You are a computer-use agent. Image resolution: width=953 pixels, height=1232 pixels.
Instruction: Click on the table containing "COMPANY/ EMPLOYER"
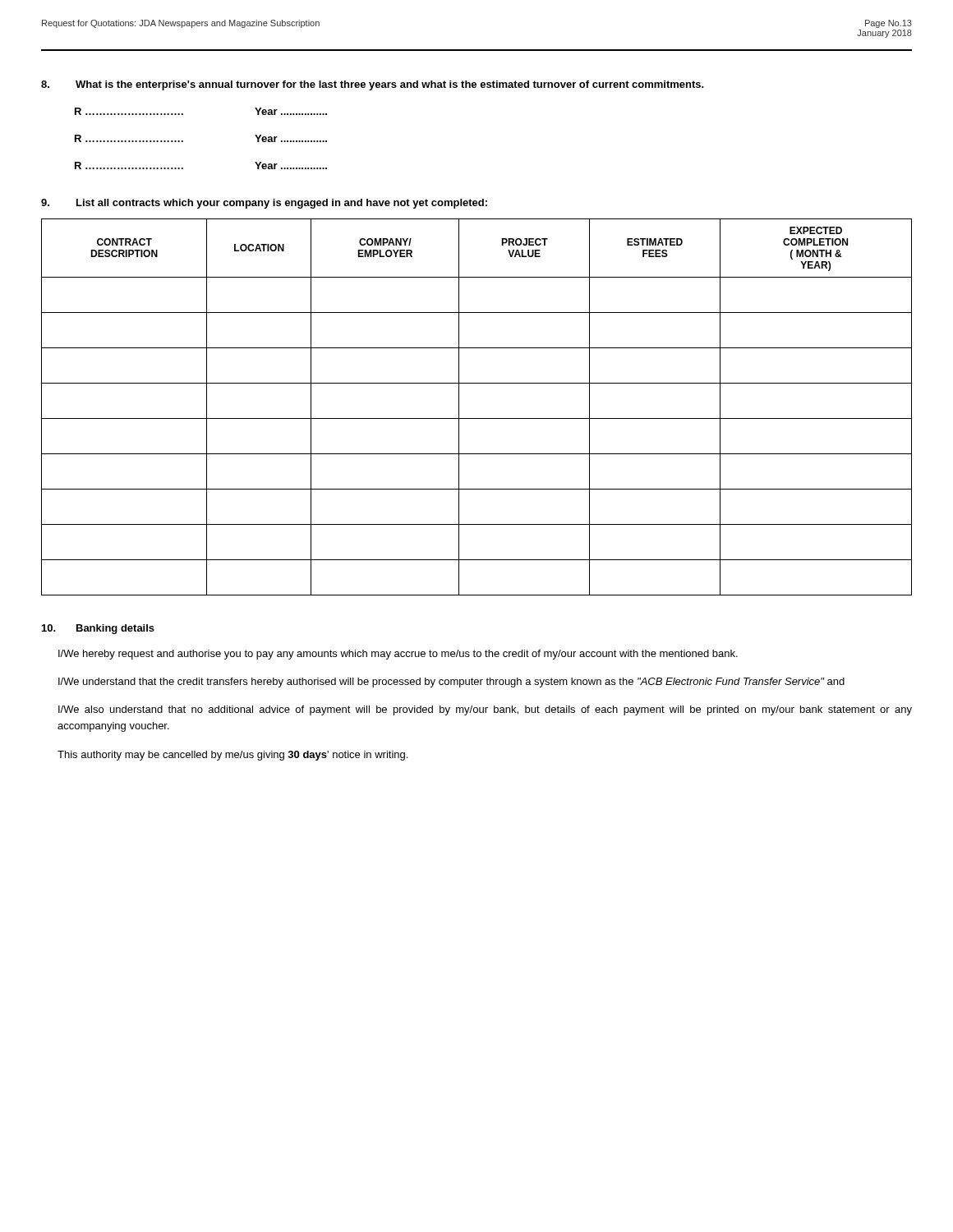[x=476, y=407]
